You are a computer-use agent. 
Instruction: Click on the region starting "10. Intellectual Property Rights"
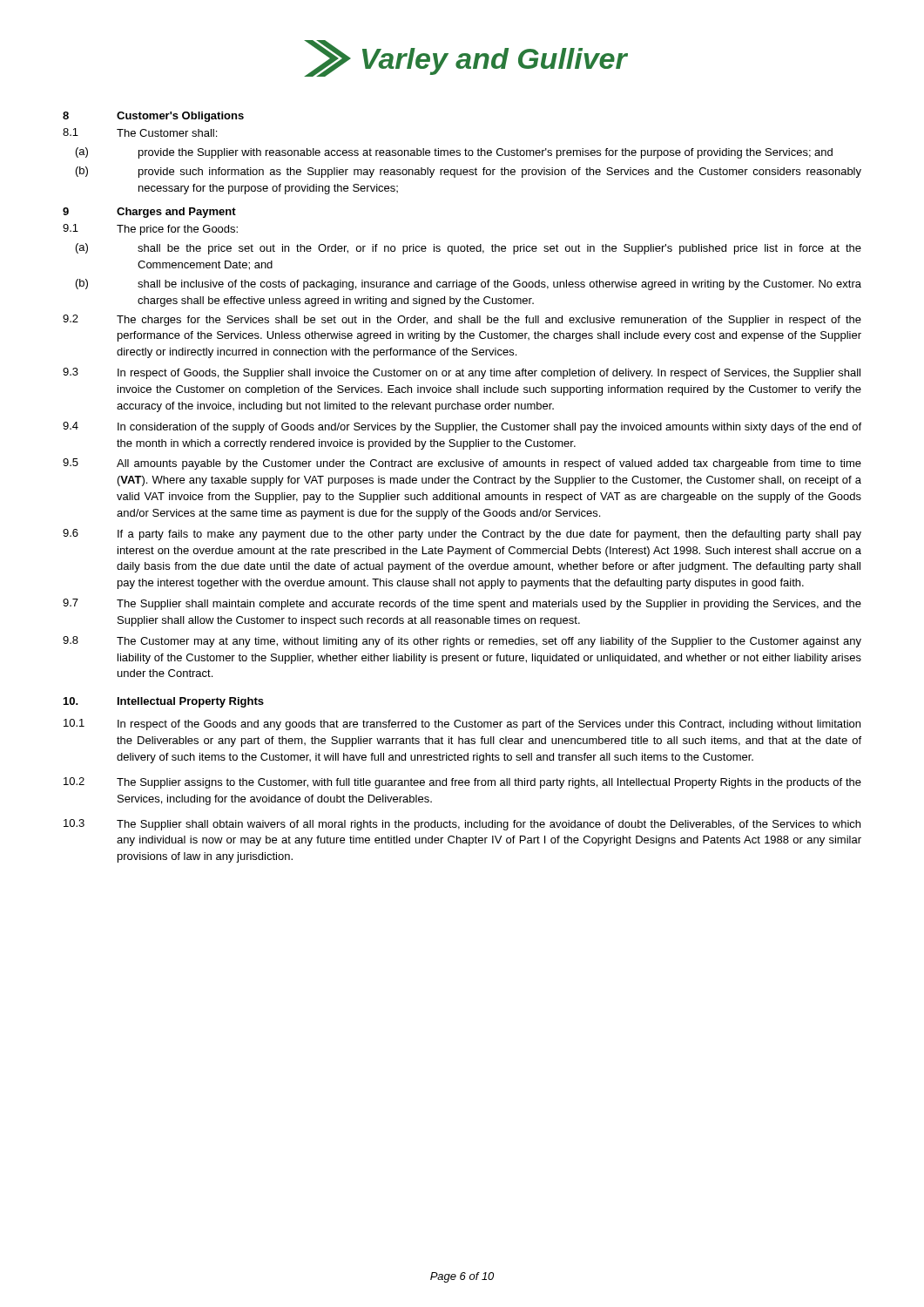[163, 701]
